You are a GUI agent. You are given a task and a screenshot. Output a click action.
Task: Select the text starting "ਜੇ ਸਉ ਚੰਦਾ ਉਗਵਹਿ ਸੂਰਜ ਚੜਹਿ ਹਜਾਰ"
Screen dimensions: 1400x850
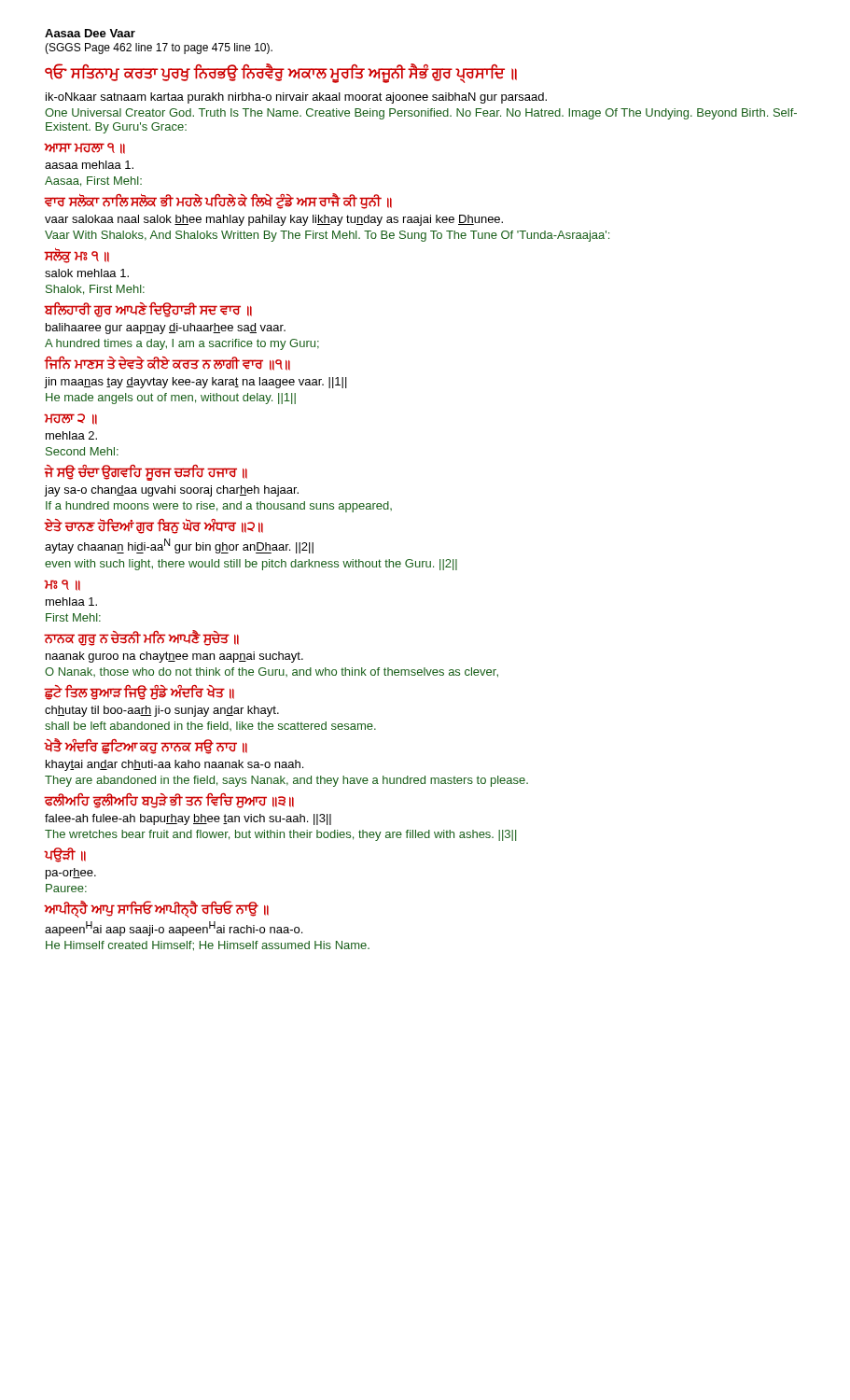coord(147,473)
